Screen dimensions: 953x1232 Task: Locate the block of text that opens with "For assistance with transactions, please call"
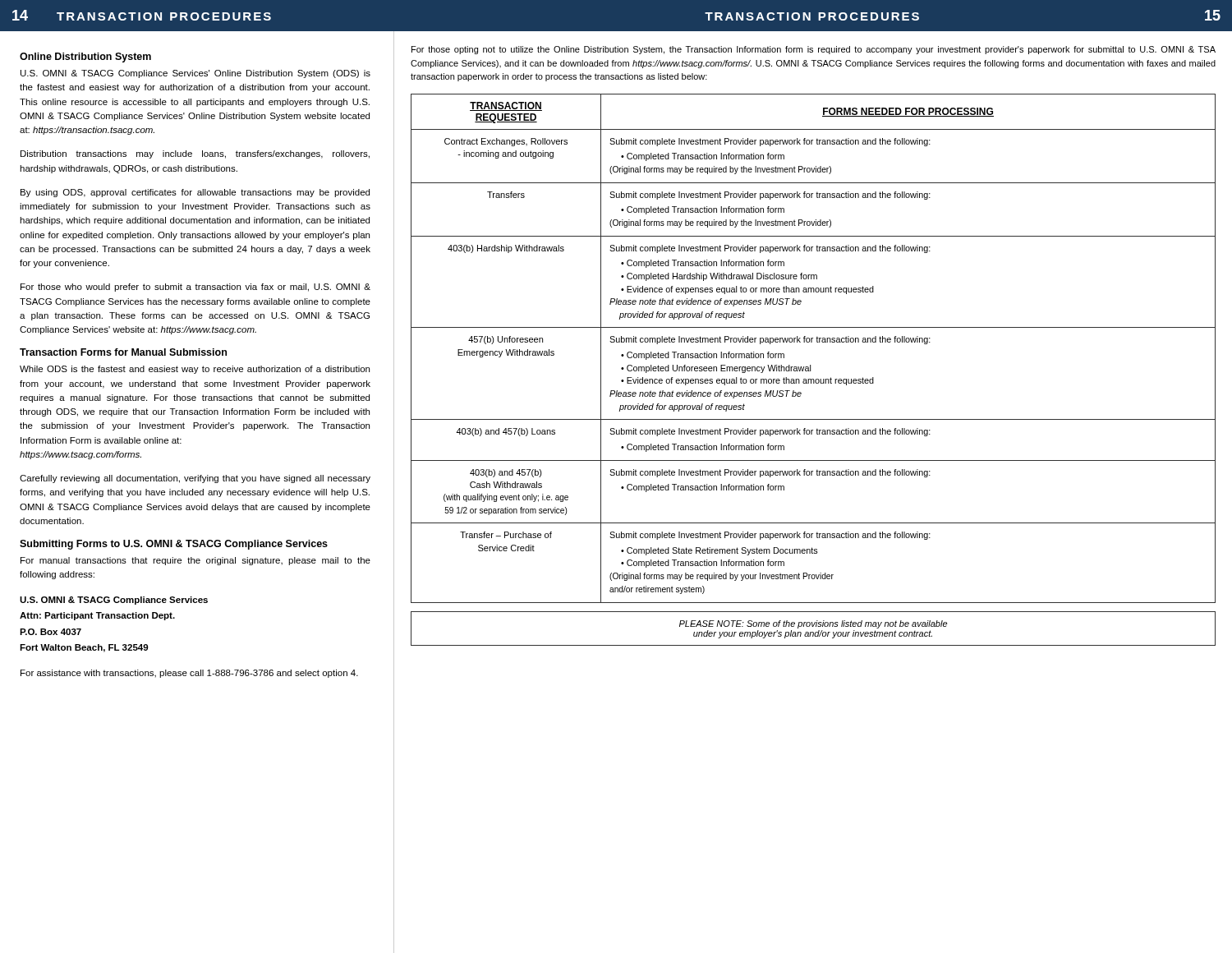[x=189, y=673]
